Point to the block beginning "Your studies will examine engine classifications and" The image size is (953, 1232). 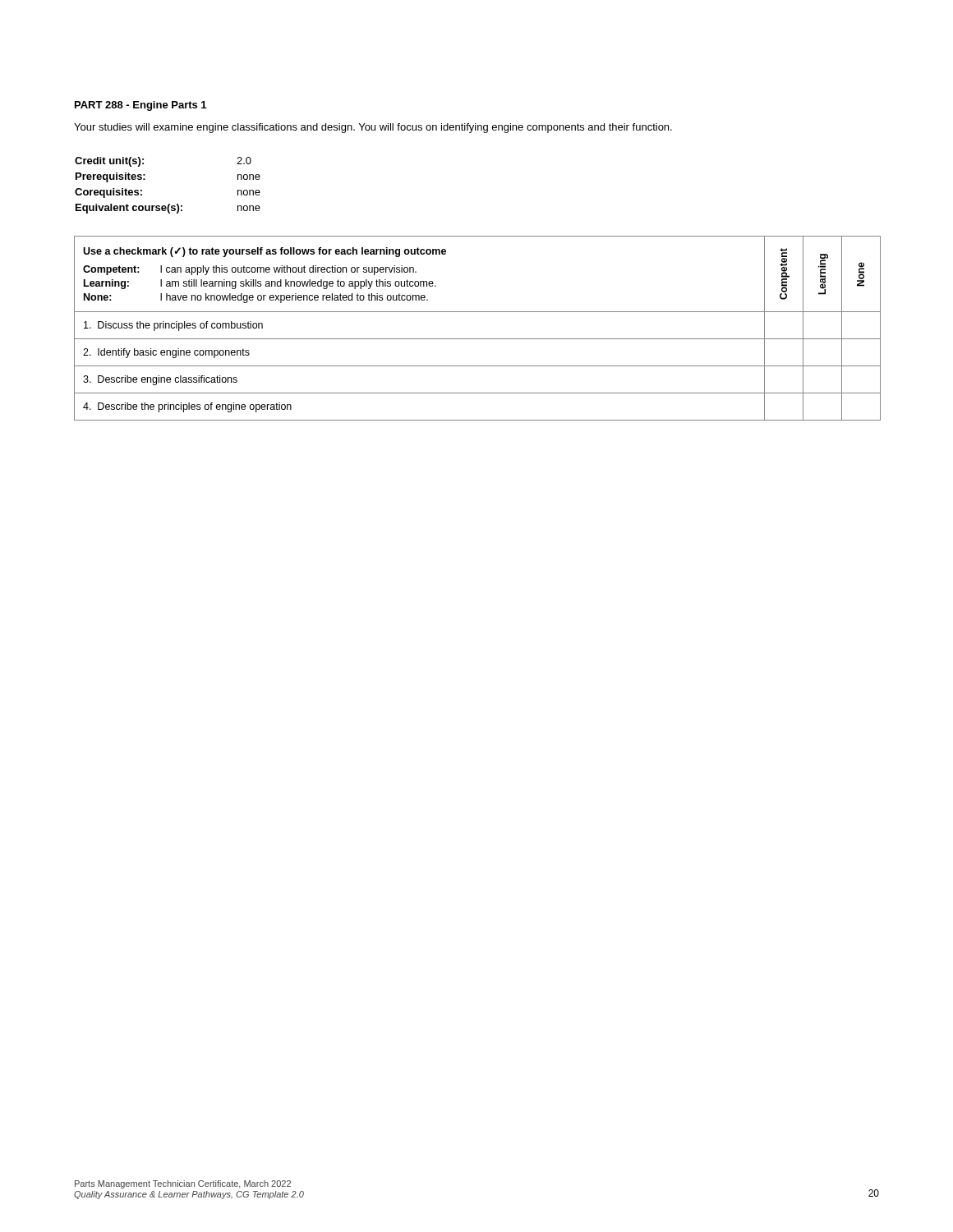click(x=373, y=127)
